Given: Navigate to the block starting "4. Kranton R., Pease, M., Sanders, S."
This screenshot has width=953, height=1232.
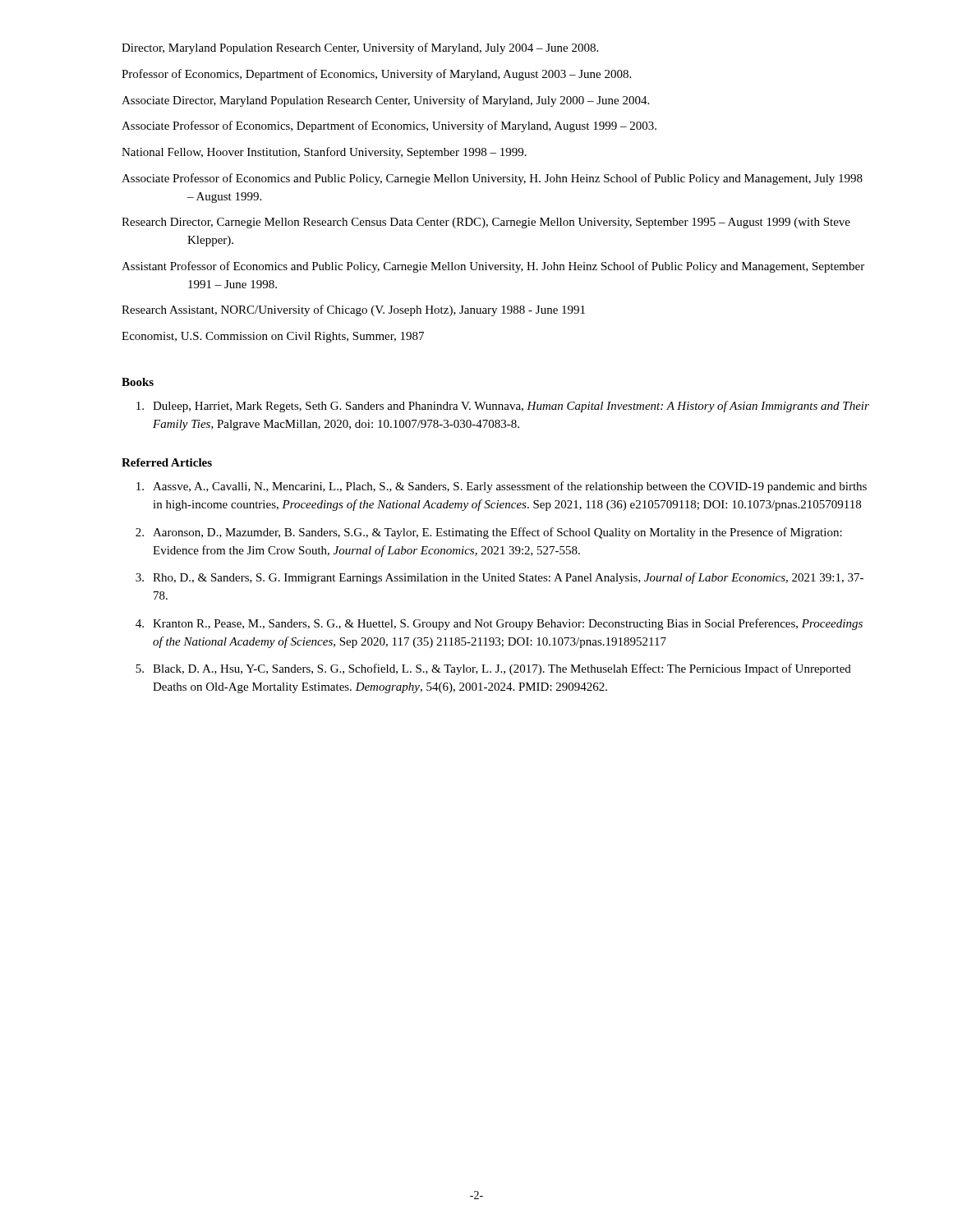Looking at the screenshot, I should click(x=496, y=633).
